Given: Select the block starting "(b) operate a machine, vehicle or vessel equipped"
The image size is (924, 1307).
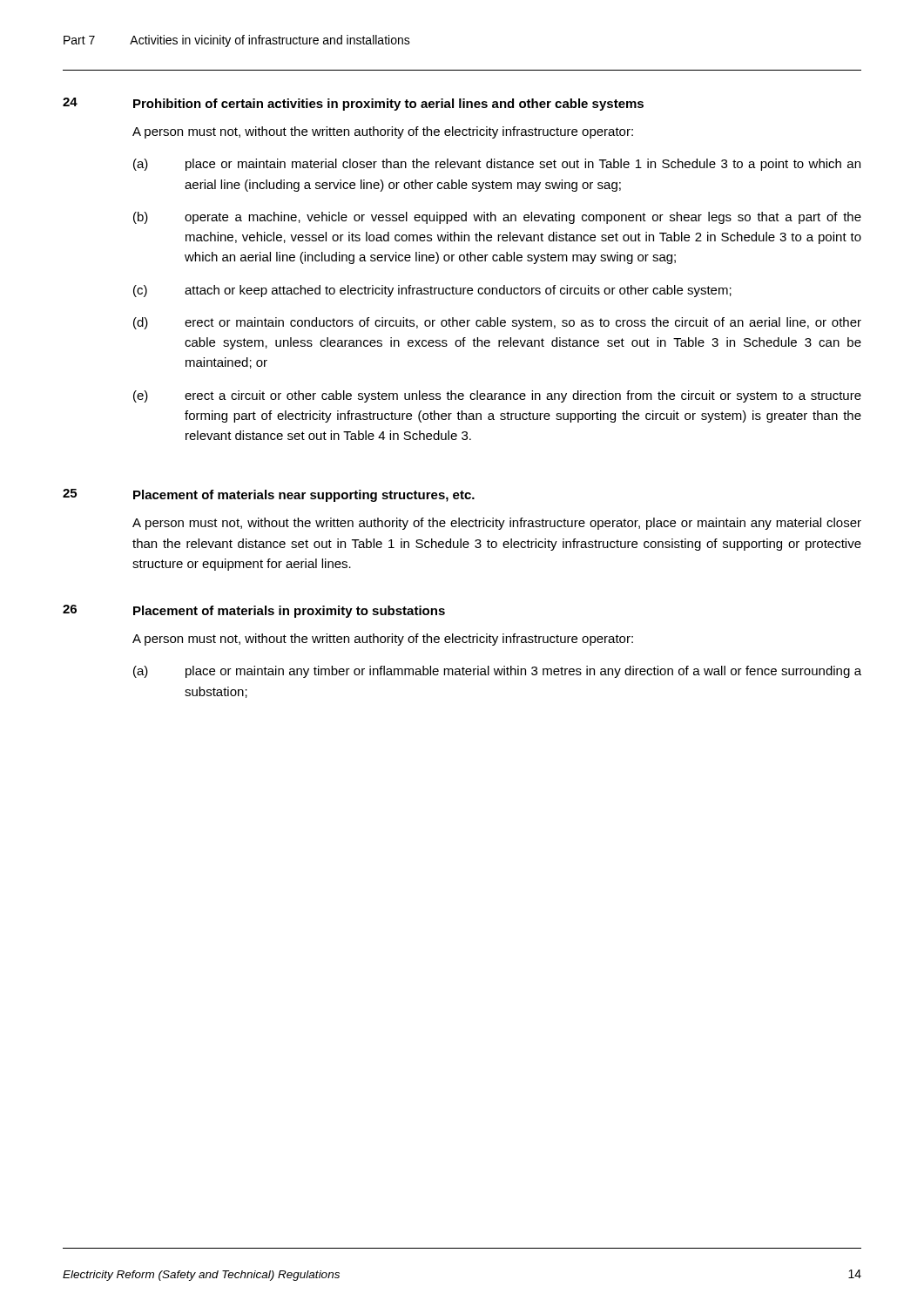Looking at the screenshot, I should click(x=497, y=237).
